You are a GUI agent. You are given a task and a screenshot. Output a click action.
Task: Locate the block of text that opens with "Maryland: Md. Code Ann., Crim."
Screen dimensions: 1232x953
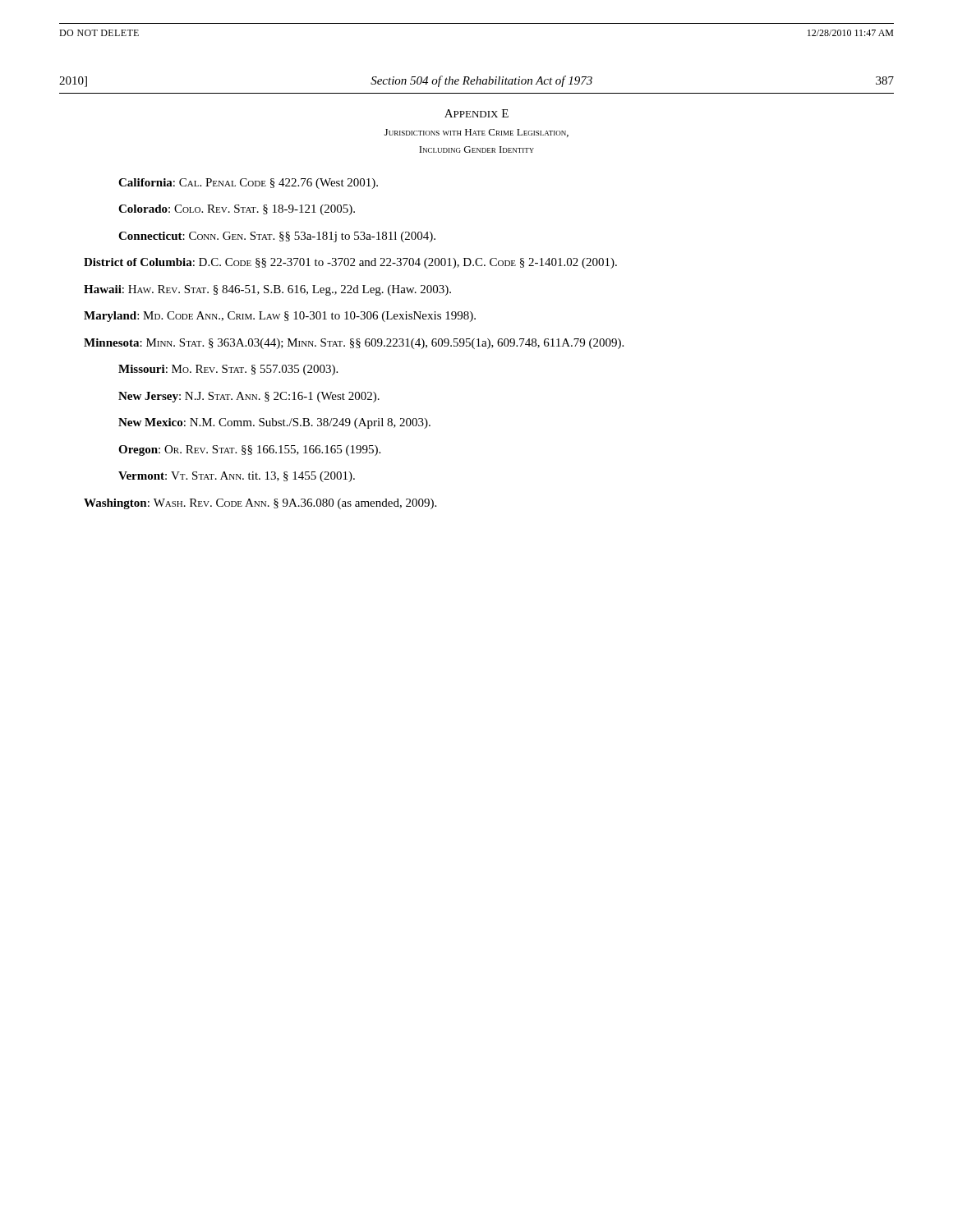pyautogui.click(x=268, y=315)
